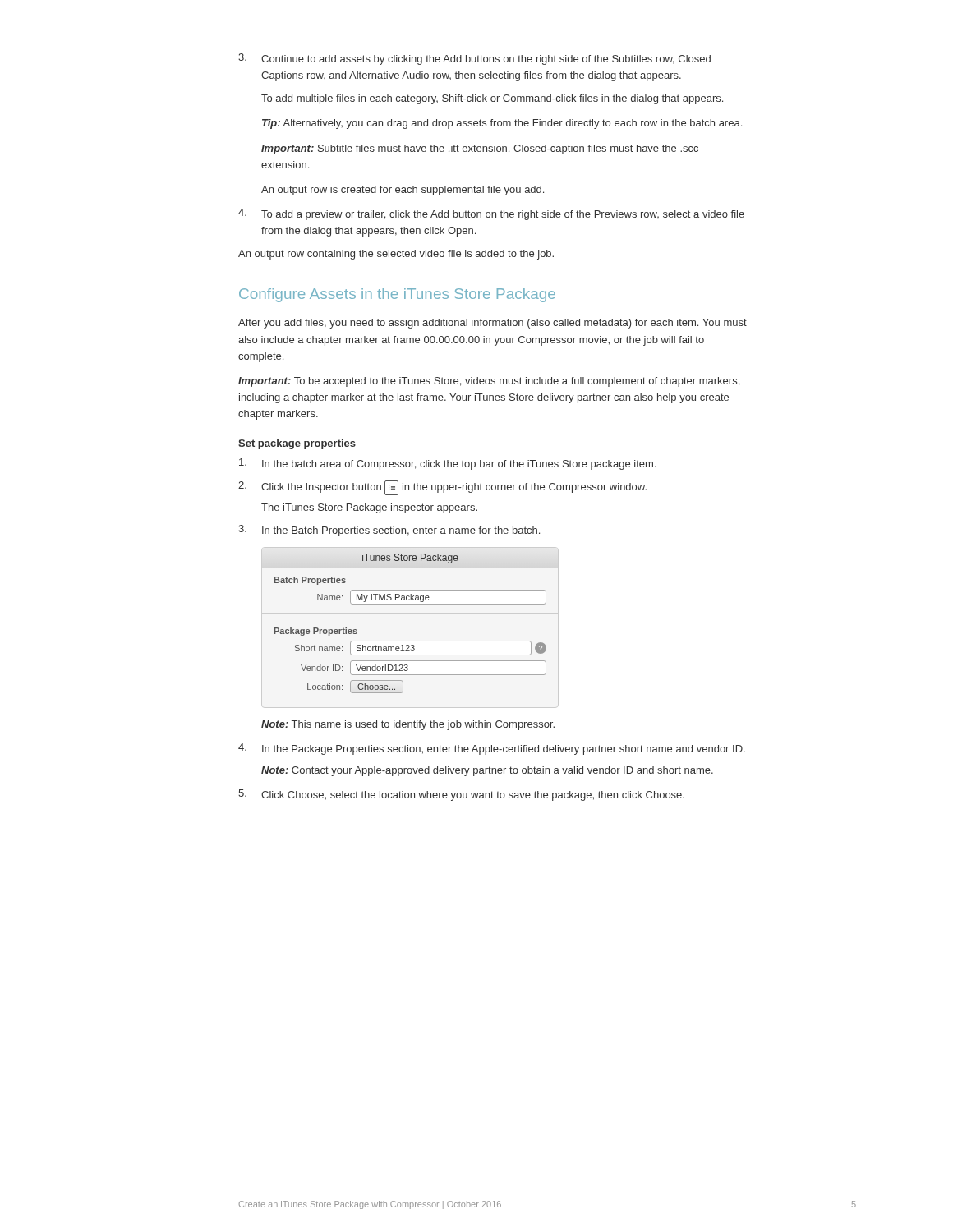Select the region starting "4. In the Package"

(x=493, y=749)
